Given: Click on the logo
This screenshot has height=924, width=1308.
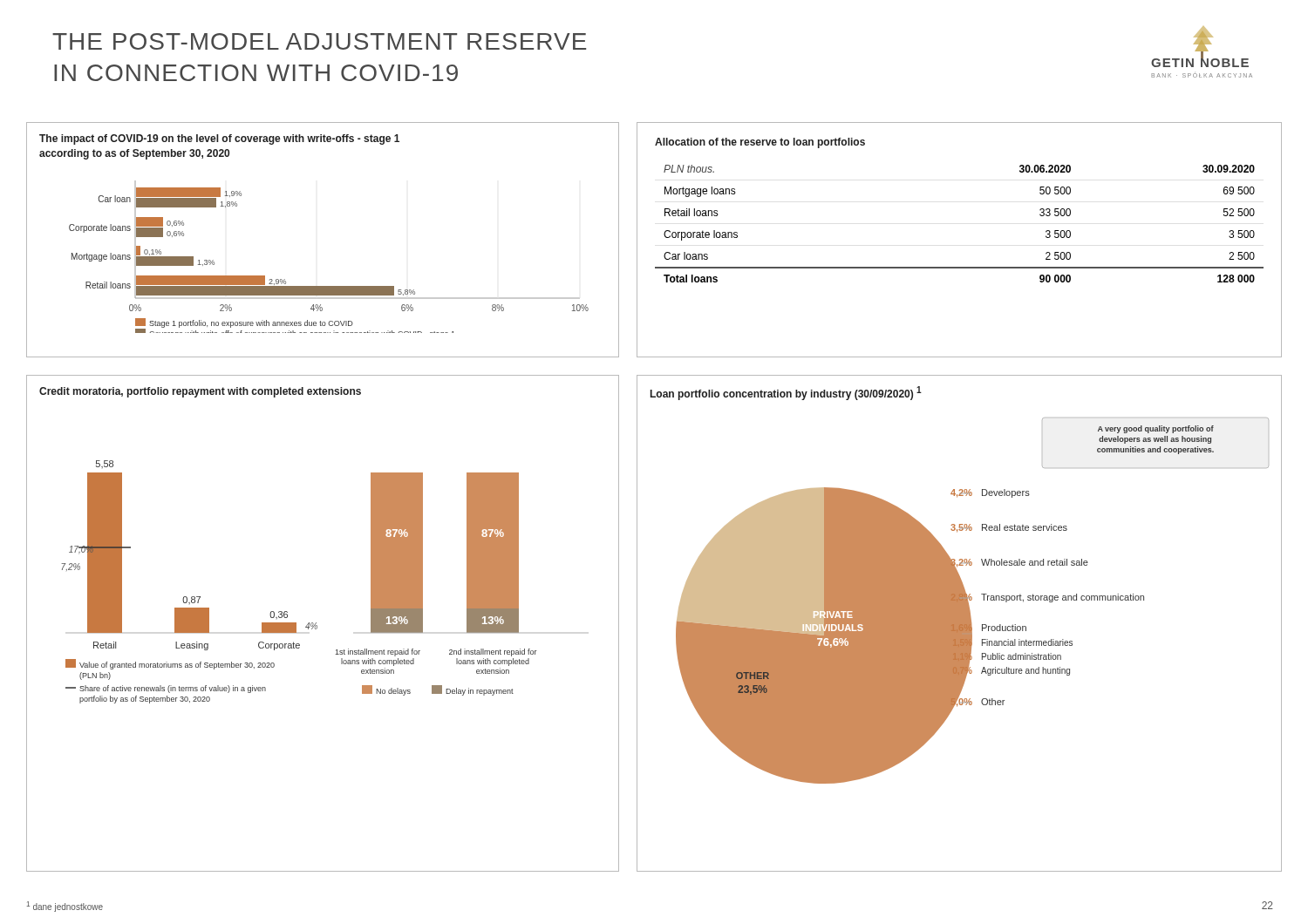Looking at the screenshot, I should pos(1208,56).
